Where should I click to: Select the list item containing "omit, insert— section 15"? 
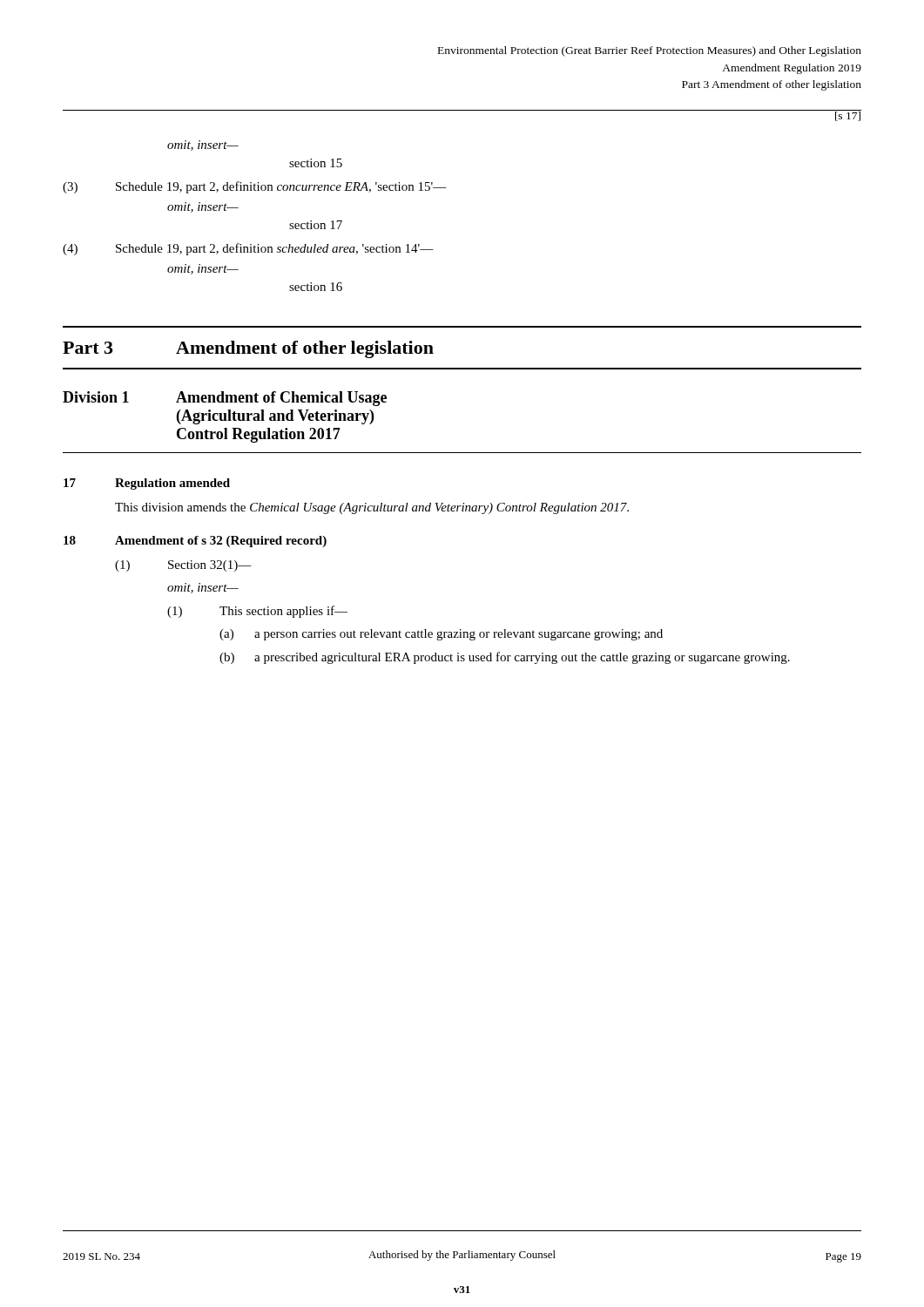pyautogui.click(x=203, y=146)
